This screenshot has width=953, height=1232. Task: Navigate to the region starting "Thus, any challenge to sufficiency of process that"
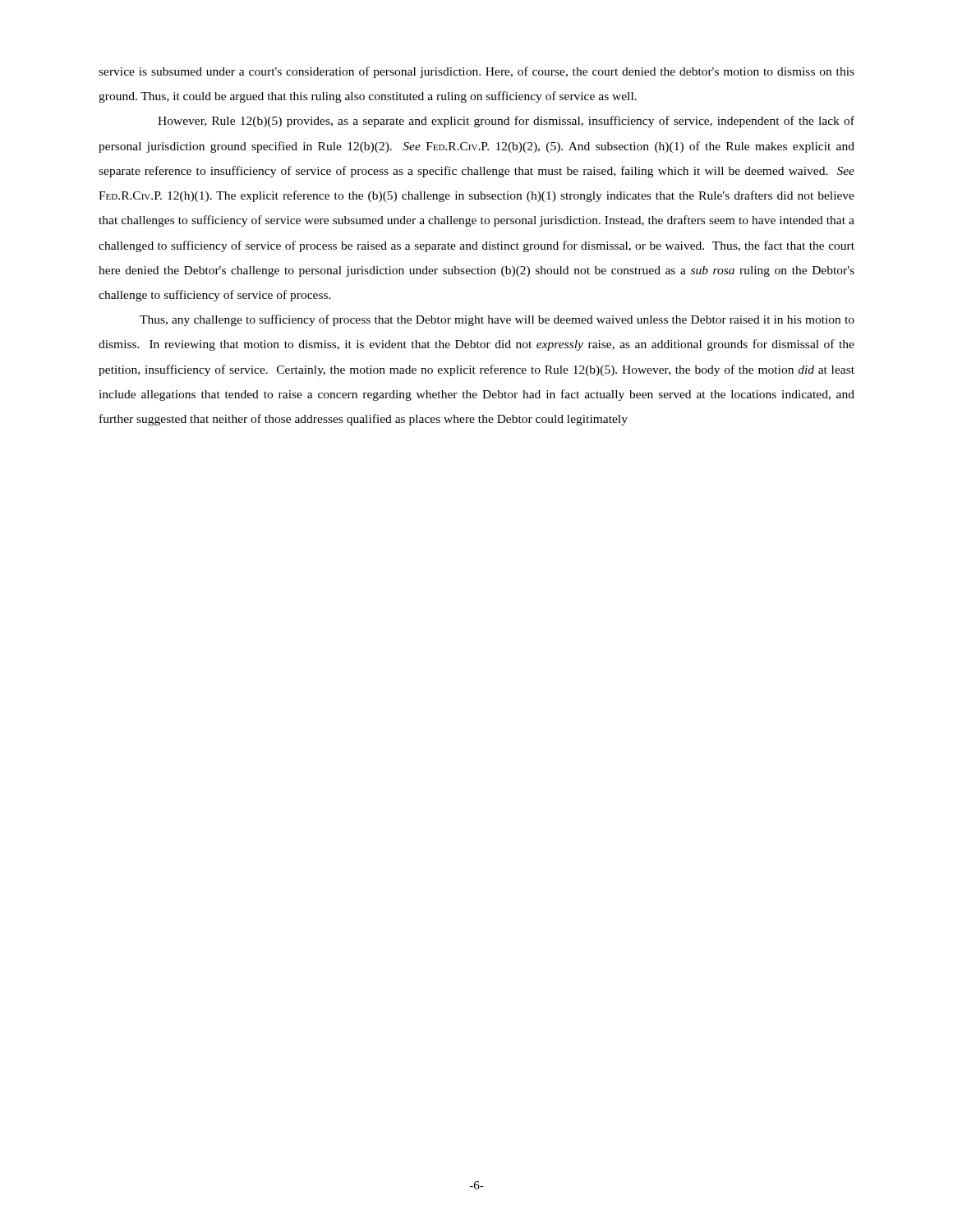(476, 369)
